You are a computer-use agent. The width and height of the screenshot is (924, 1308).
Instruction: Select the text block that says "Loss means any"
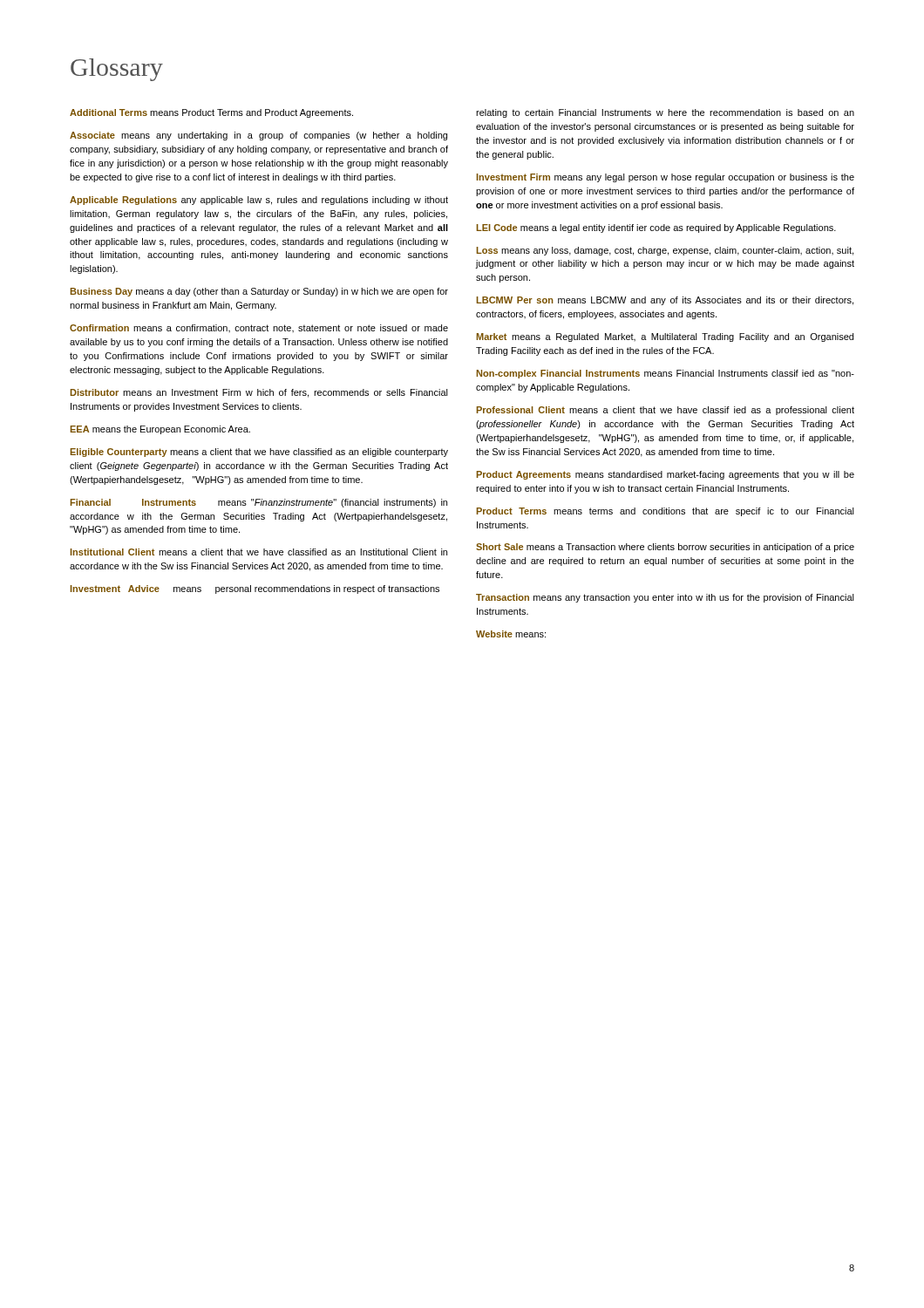(665, 264)
